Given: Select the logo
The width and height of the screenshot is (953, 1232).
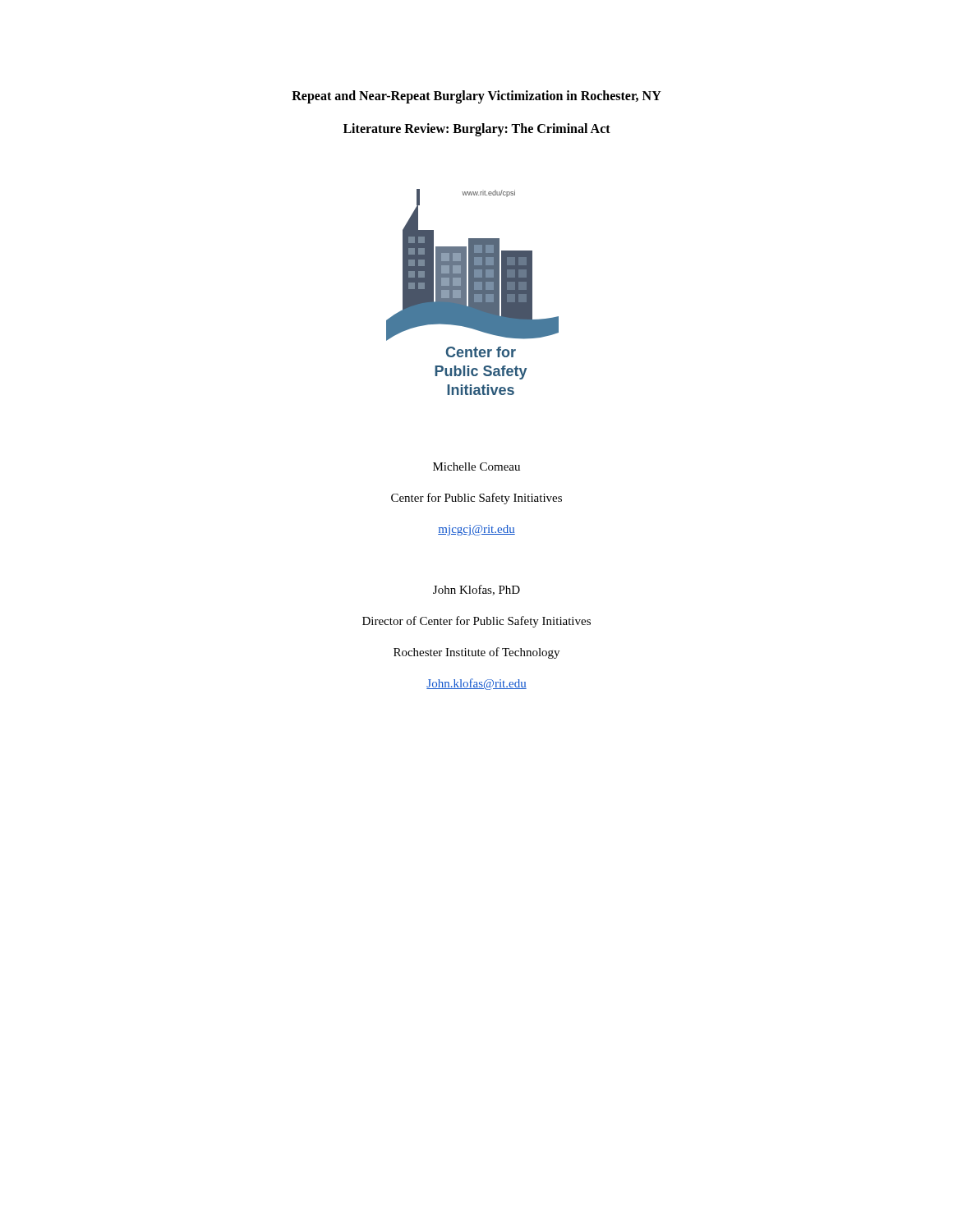Looking at the screenshot, I should pos(476,300).
